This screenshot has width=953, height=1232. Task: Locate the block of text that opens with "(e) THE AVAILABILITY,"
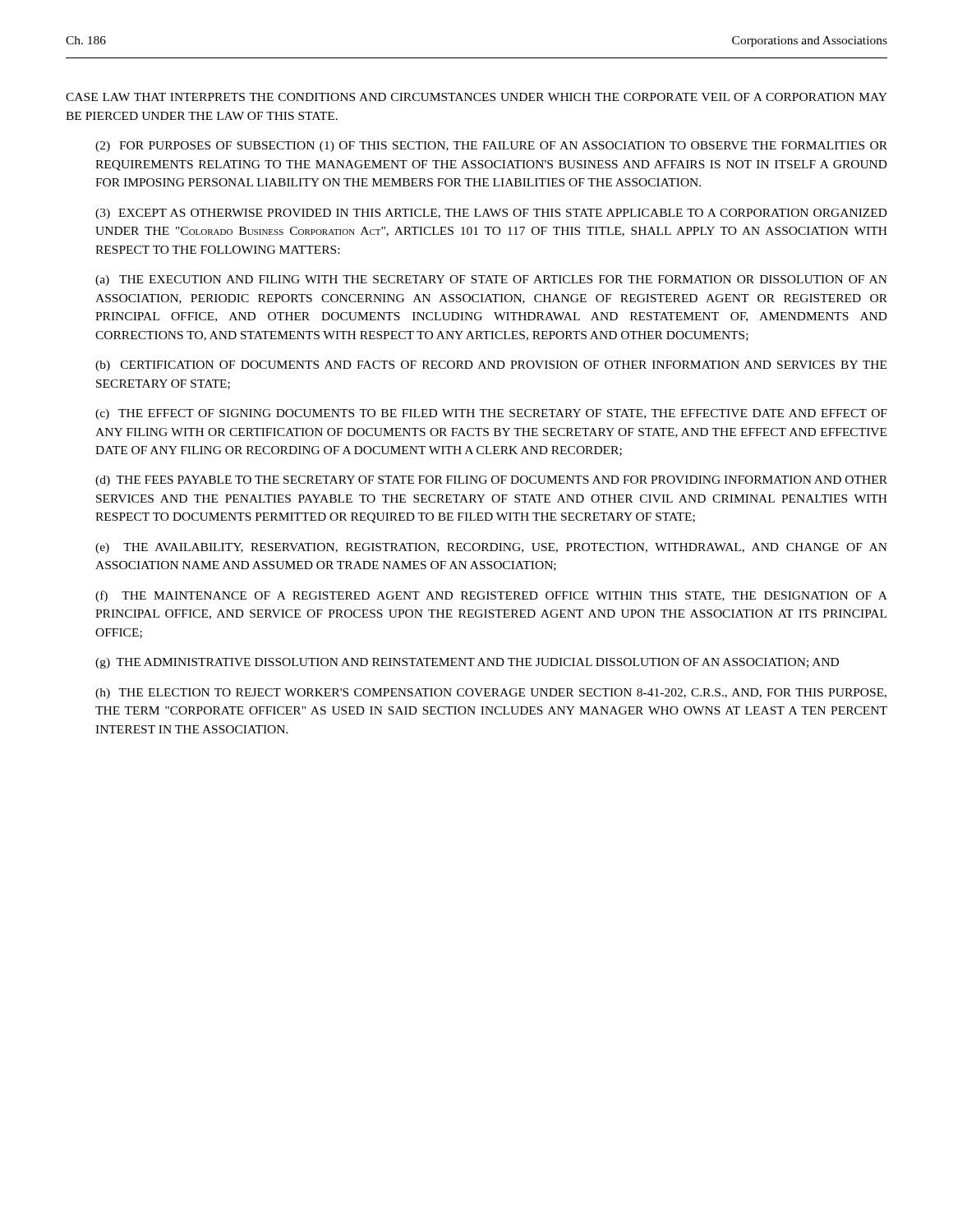(x=491, y=556)
